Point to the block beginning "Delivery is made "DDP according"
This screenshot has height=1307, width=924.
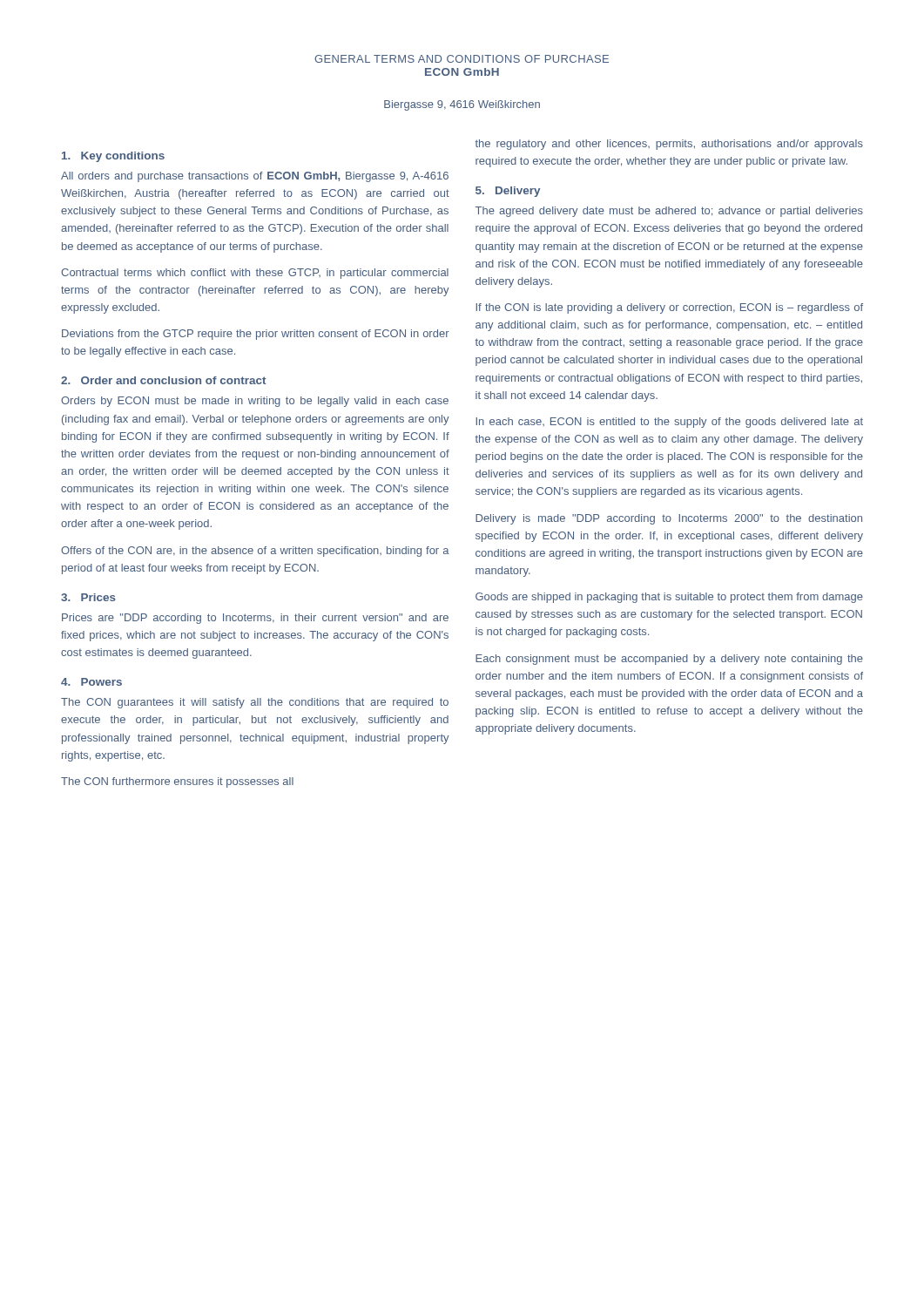(669, 544)
